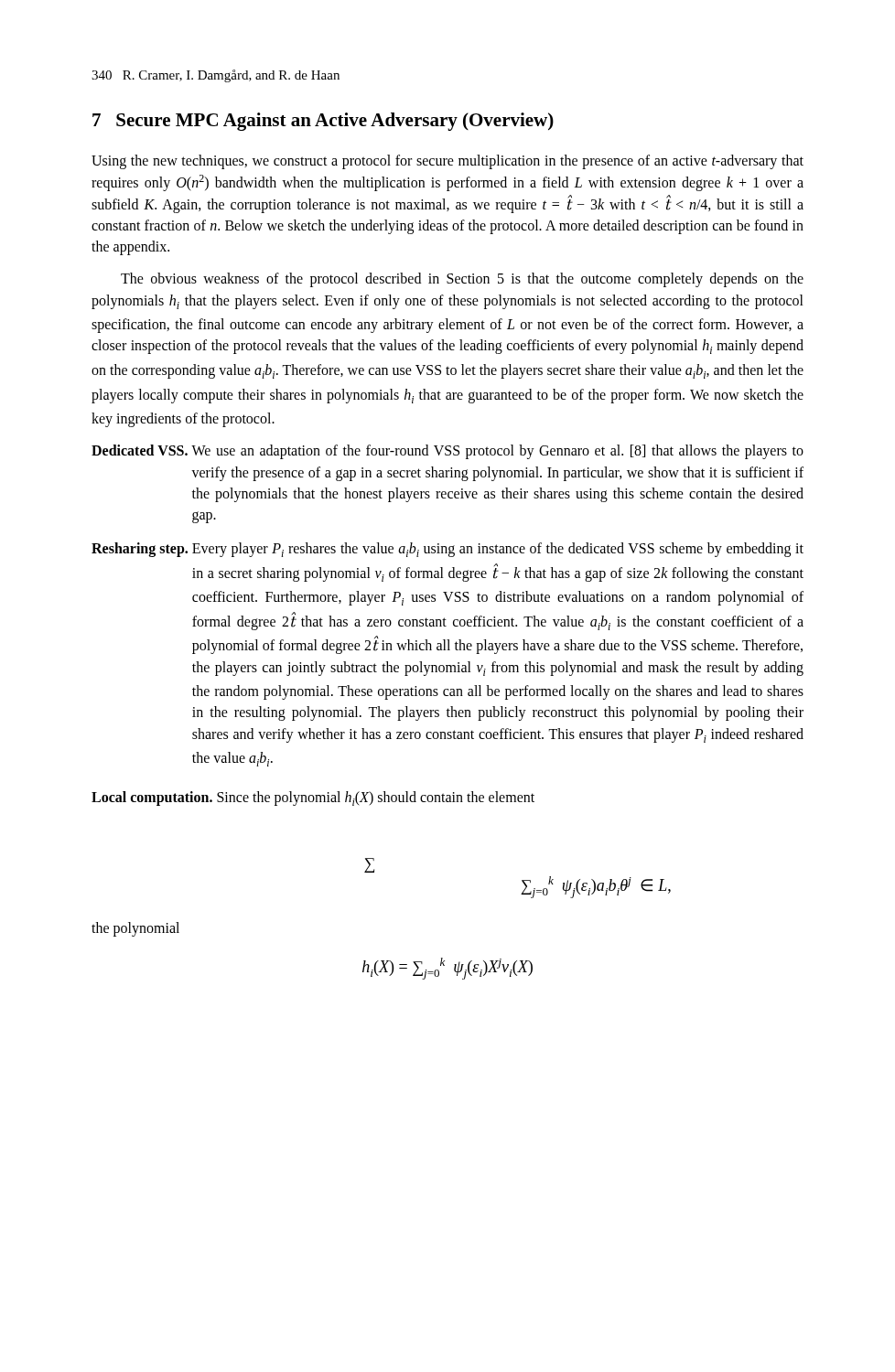Find the text block containing "The obvious weakness of the"
Screen dimensions: 1372x895
coord(448,349)
